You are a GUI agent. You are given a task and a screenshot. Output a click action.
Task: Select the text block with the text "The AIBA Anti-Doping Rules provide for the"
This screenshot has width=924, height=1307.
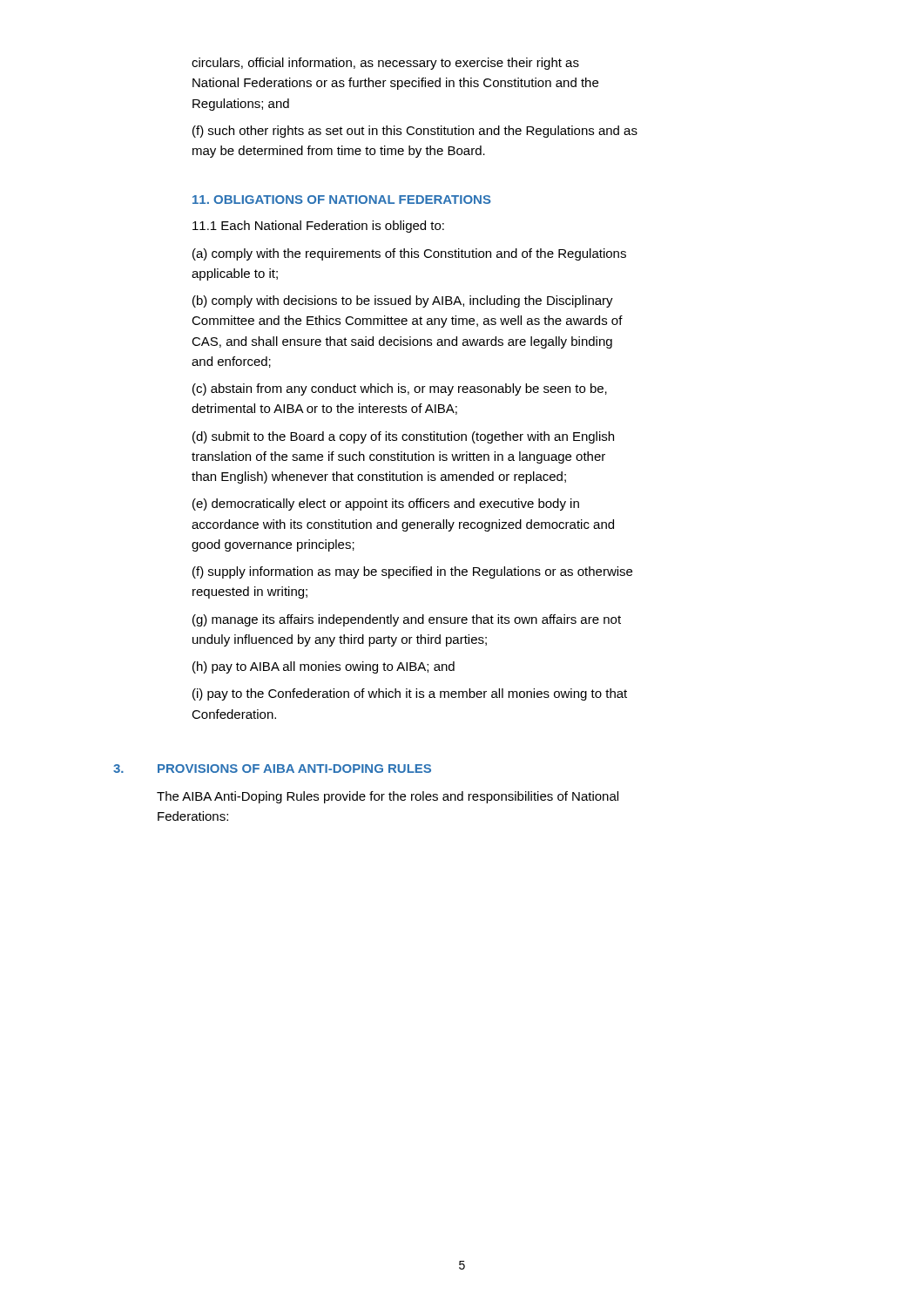coord(501,806)
